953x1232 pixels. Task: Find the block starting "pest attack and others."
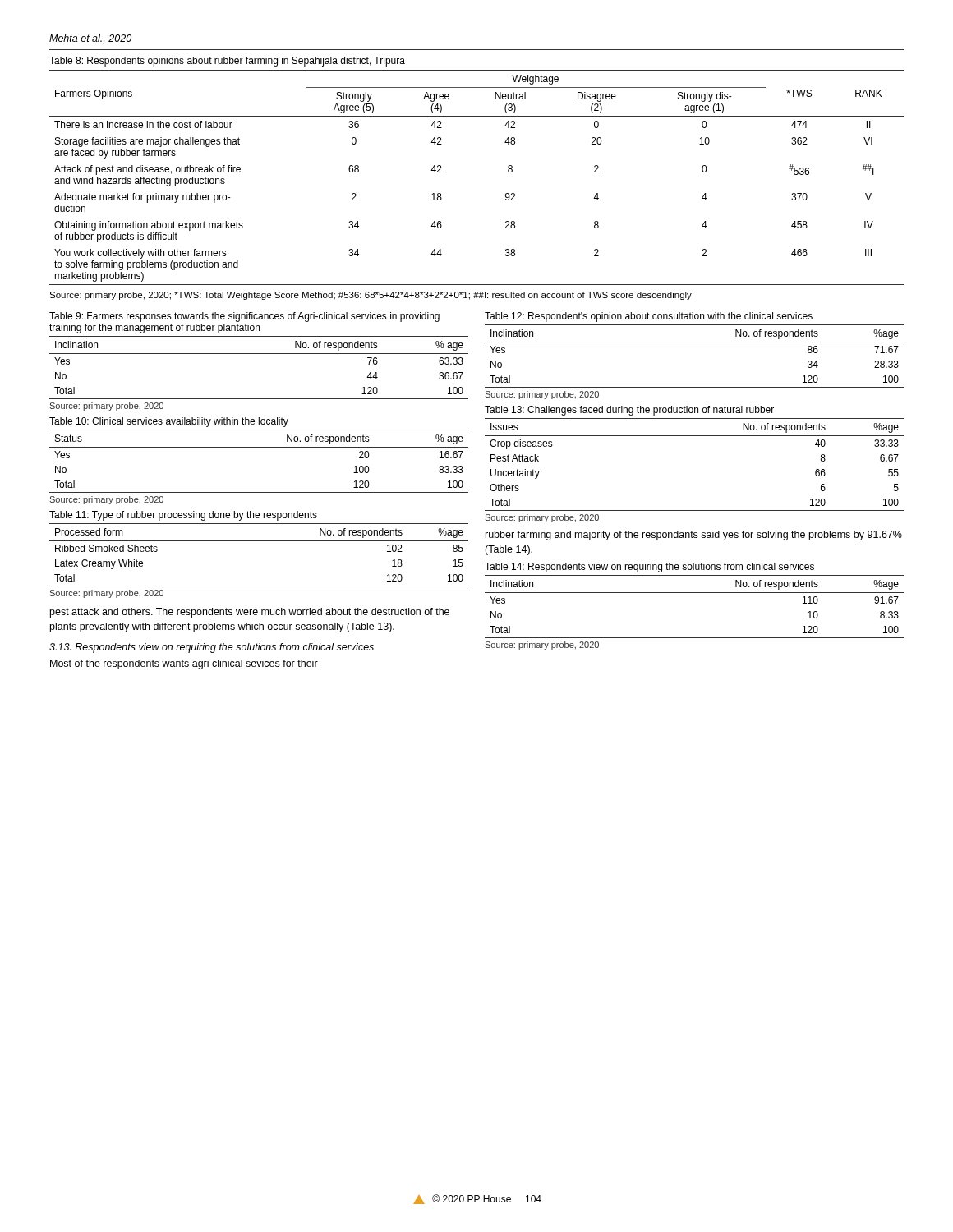[250, 619]
